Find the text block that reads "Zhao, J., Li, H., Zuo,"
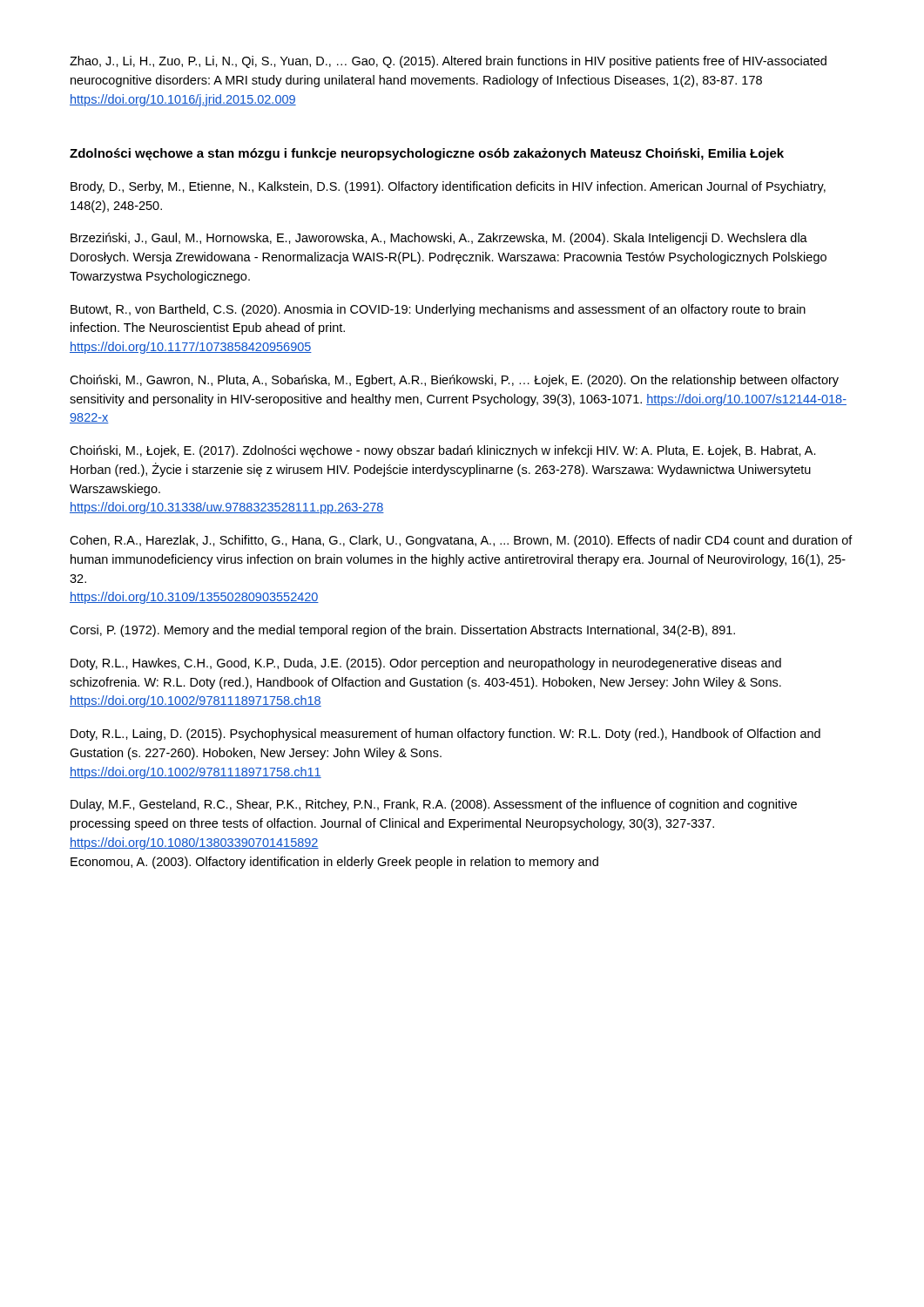This screenshot has height=1307, width=924. 448,80
